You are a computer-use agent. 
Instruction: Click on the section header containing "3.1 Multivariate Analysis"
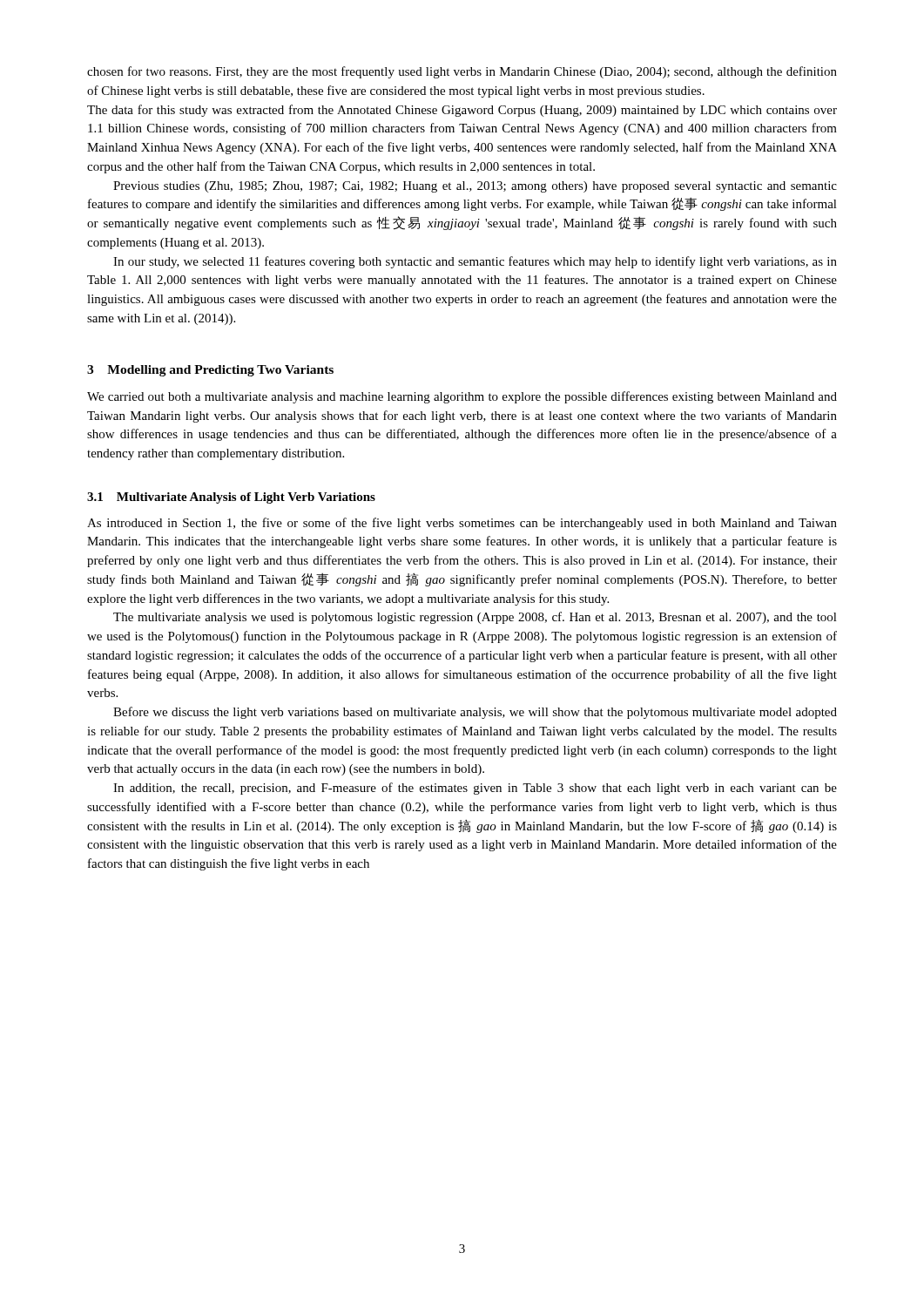coord(231,497)
